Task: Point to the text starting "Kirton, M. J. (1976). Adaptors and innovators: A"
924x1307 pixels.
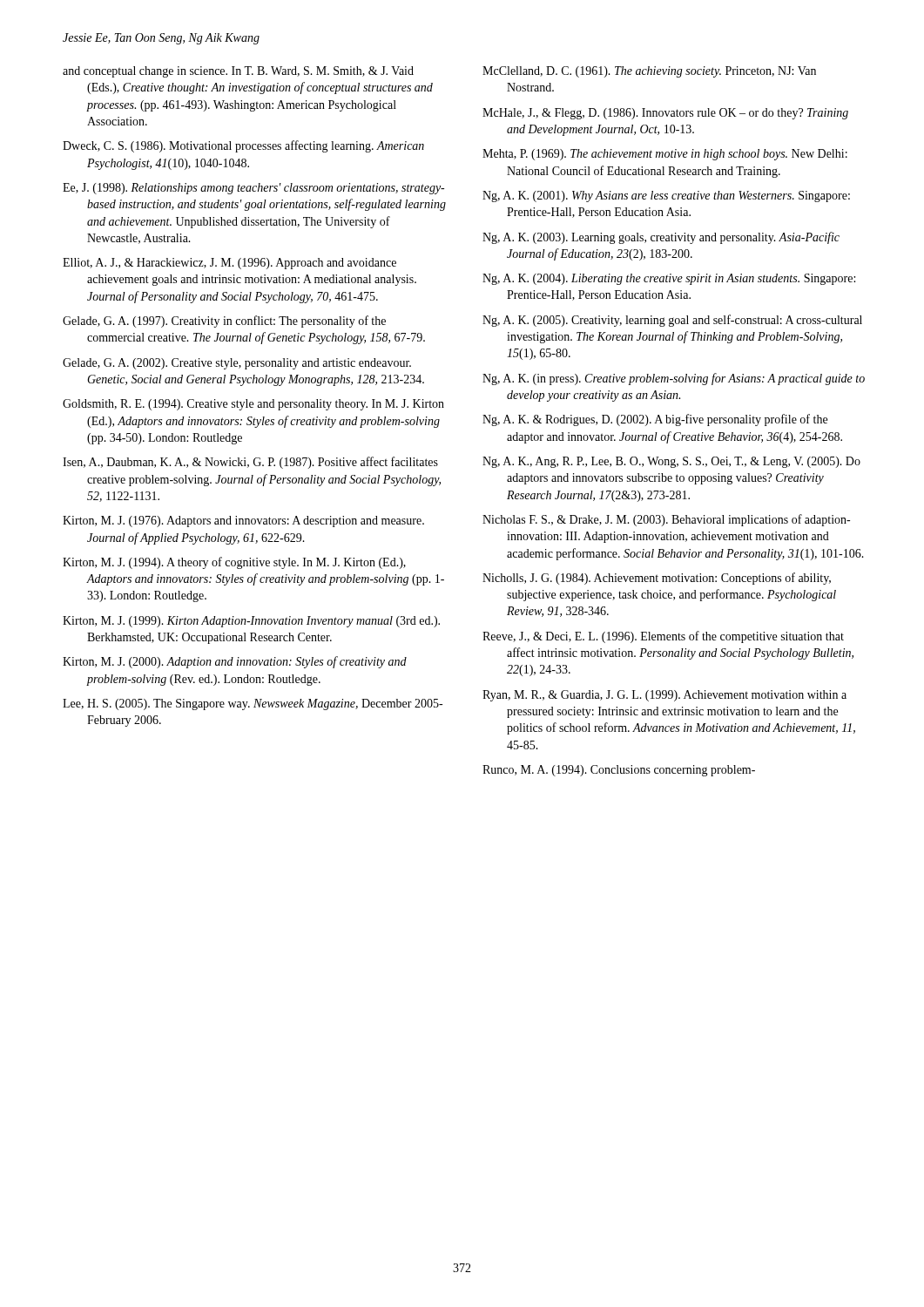Action: click(x=244, y=529)
